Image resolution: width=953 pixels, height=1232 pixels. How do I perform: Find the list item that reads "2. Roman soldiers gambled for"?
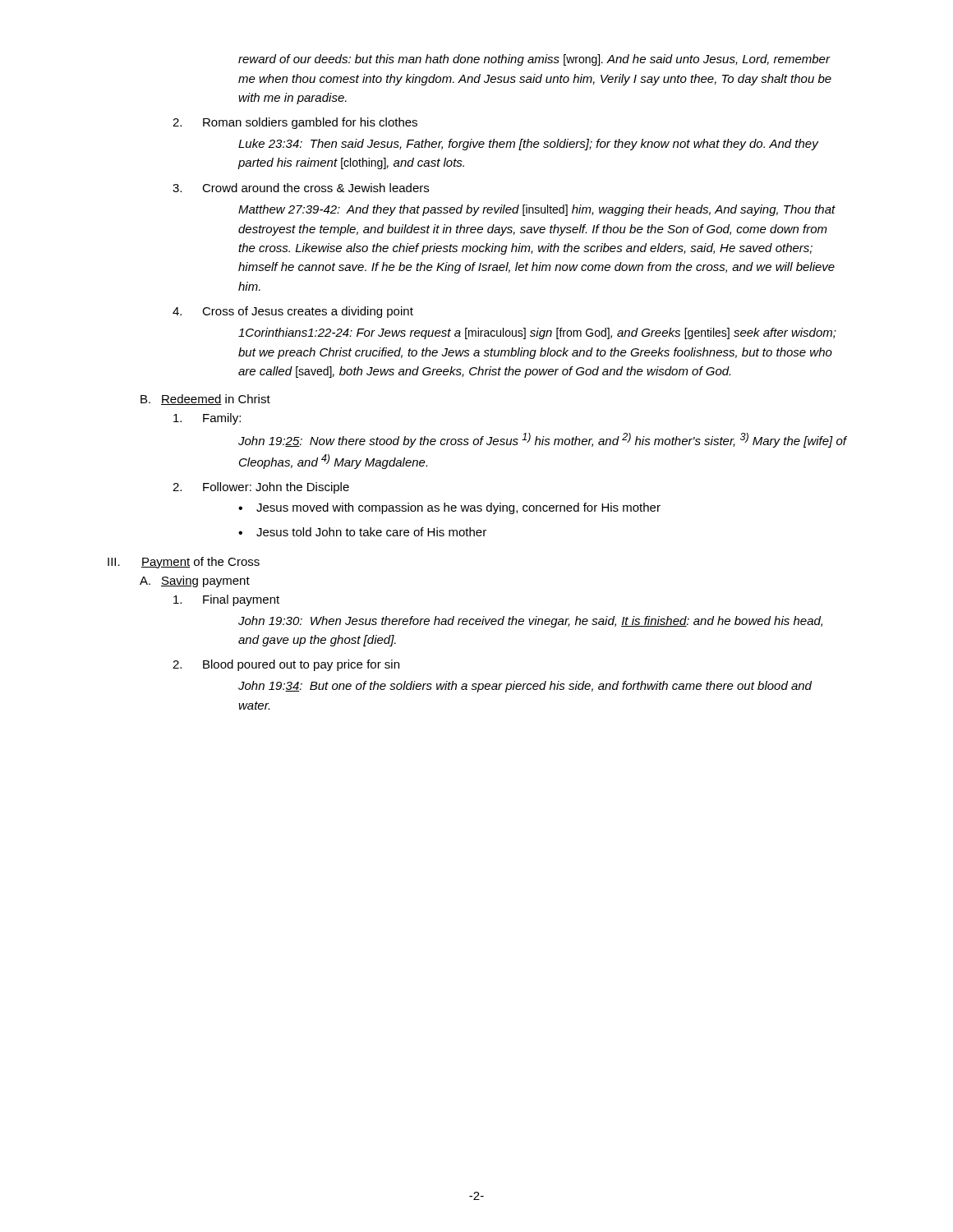click(x=295, y=123)
